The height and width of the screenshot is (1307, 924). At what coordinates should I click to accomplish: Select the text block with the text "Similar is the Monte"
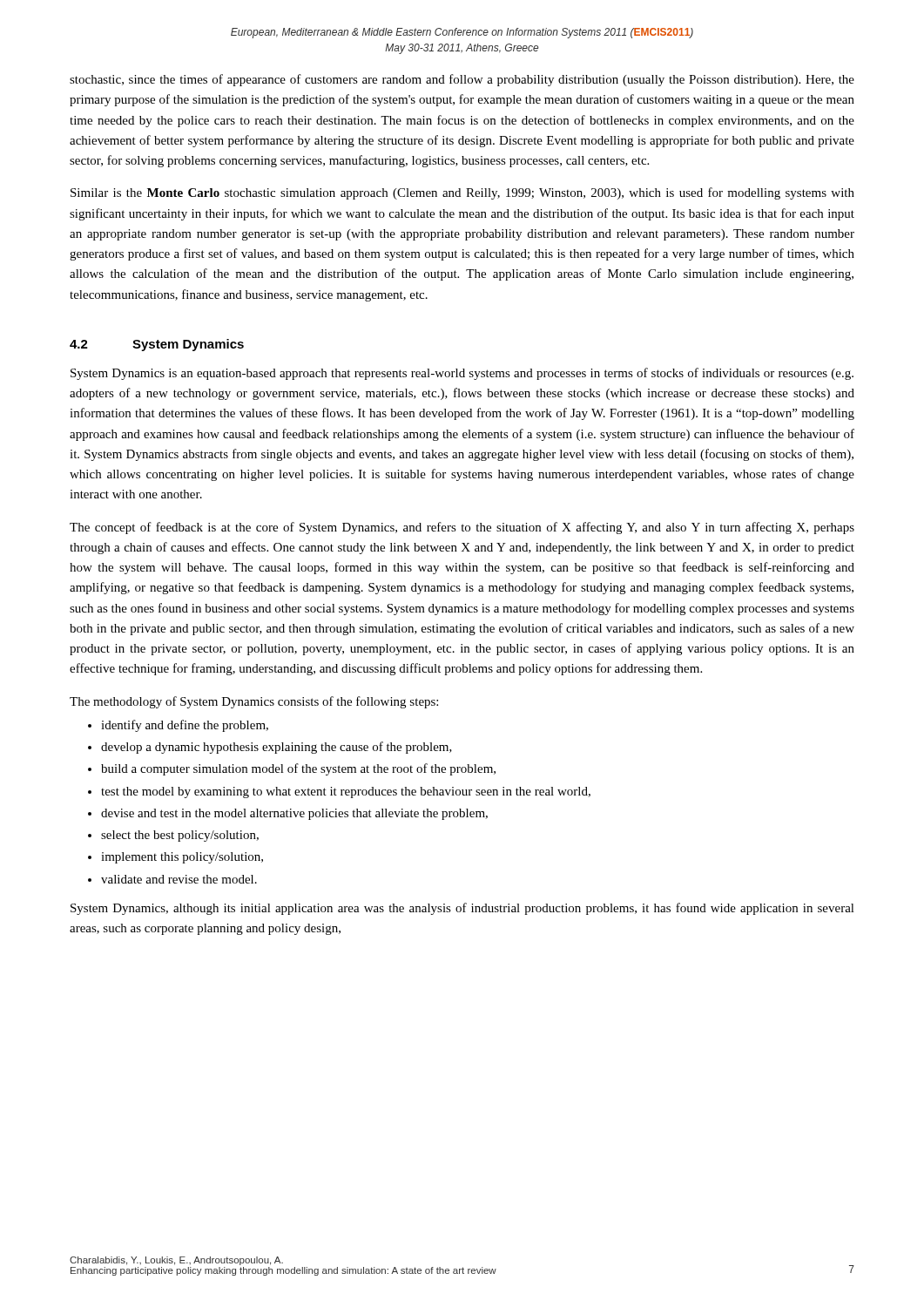462,243
